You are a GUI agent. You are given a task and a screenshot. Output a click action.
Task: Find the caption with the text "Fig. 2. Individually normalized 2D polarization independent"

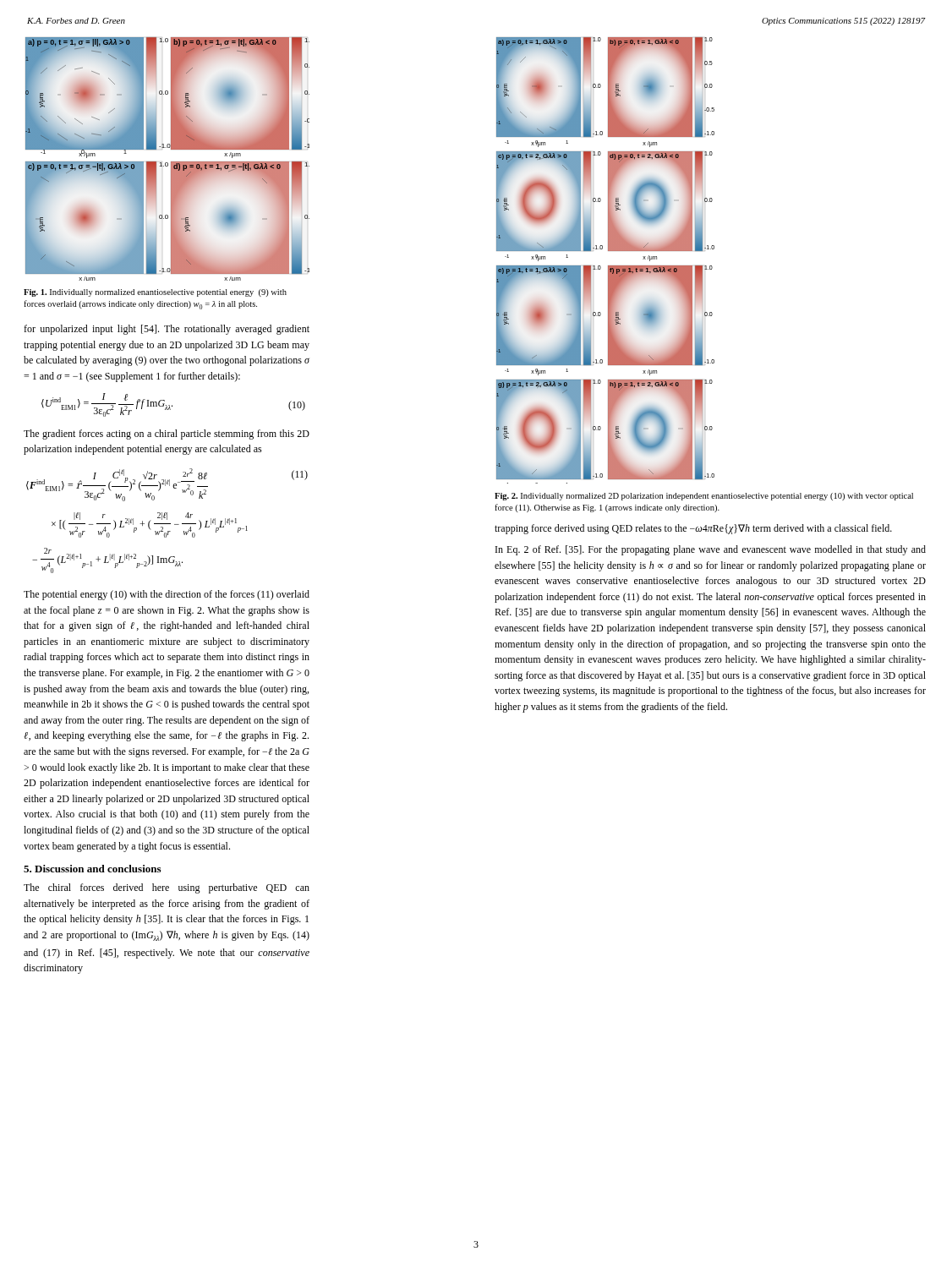pos(704,502)
